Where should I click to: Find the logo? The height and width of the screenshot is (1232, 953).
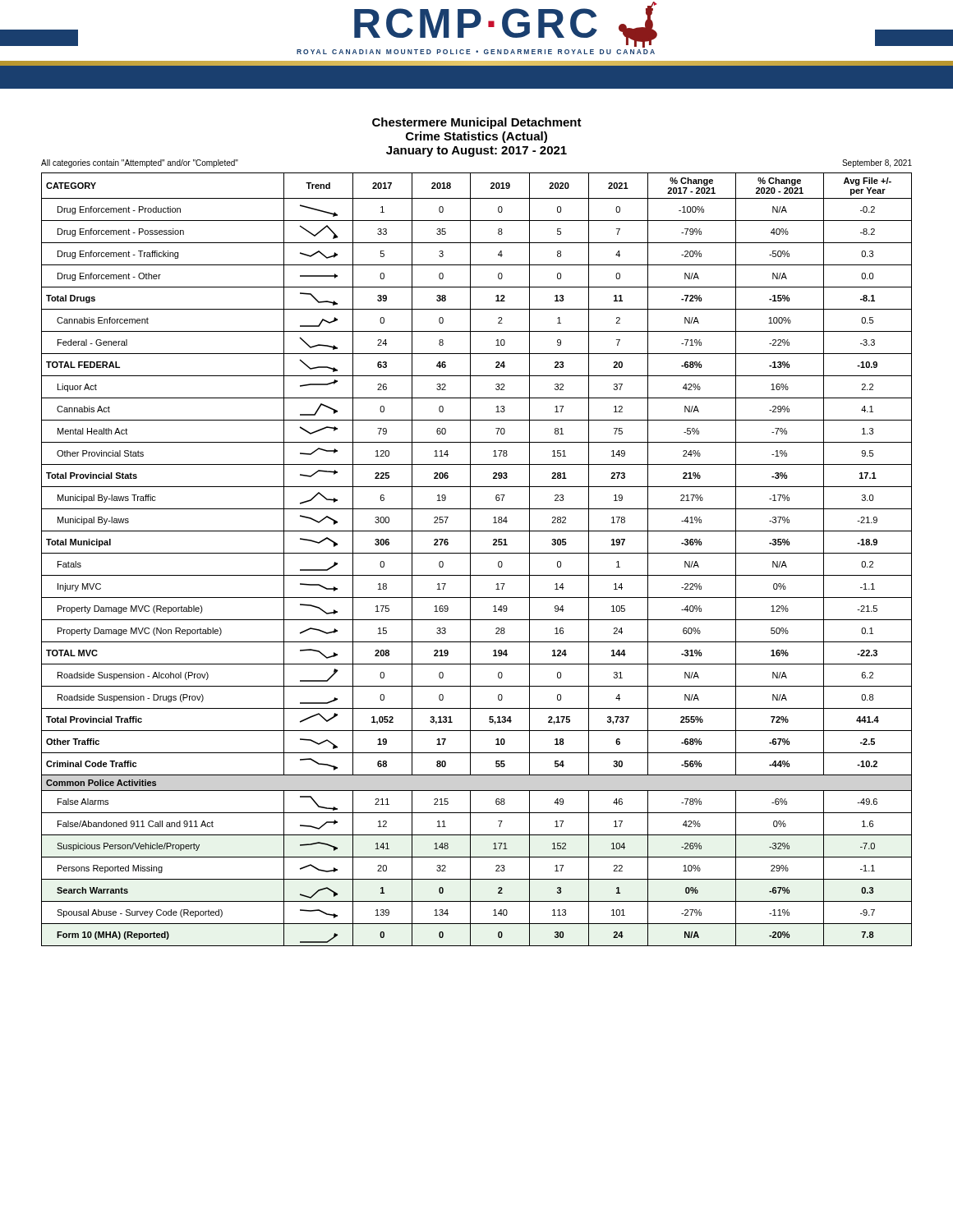point(476,44)
